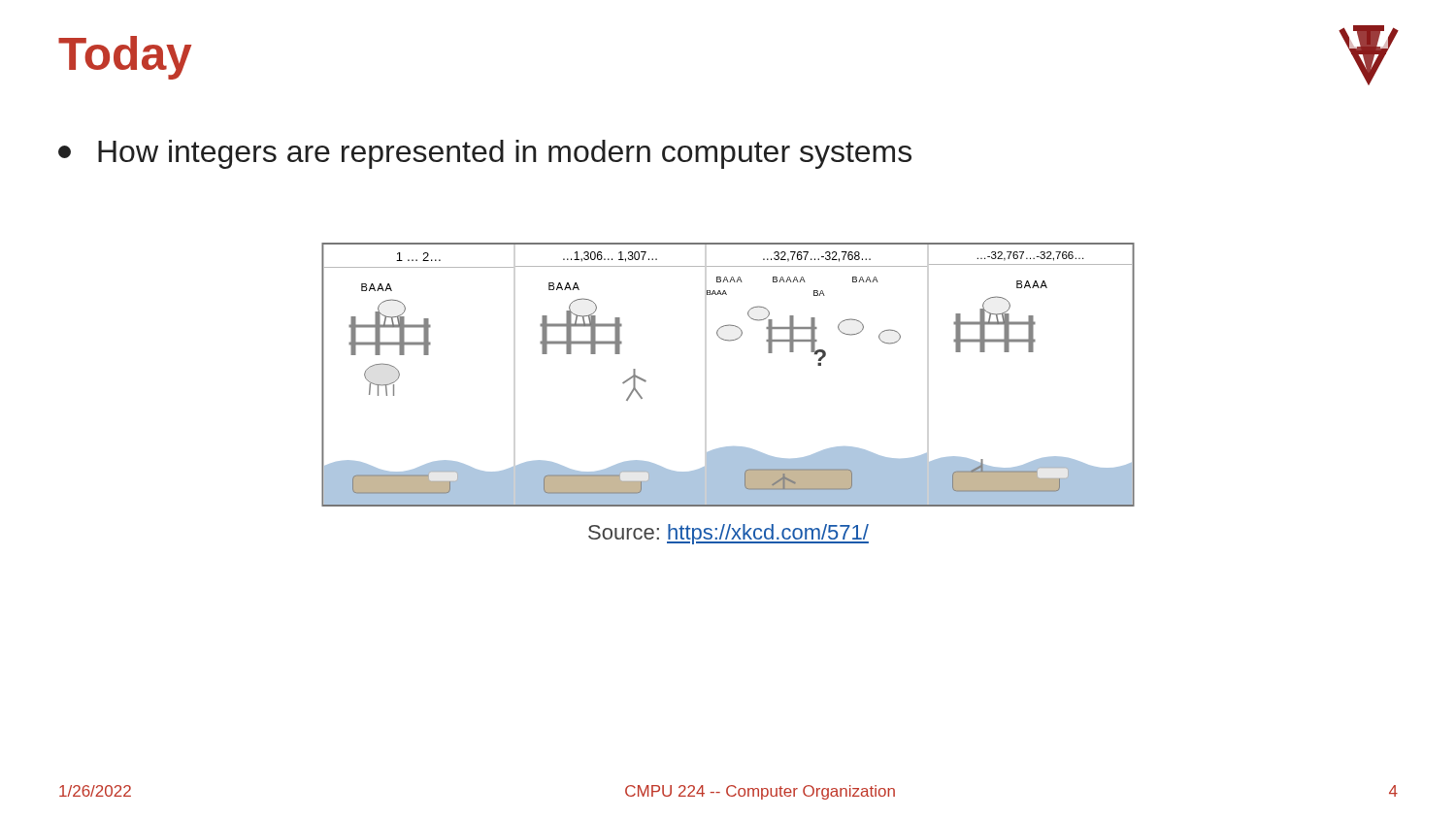
Task: Point to the block beginning "How integers are"
Action: (x=485, y=151)
